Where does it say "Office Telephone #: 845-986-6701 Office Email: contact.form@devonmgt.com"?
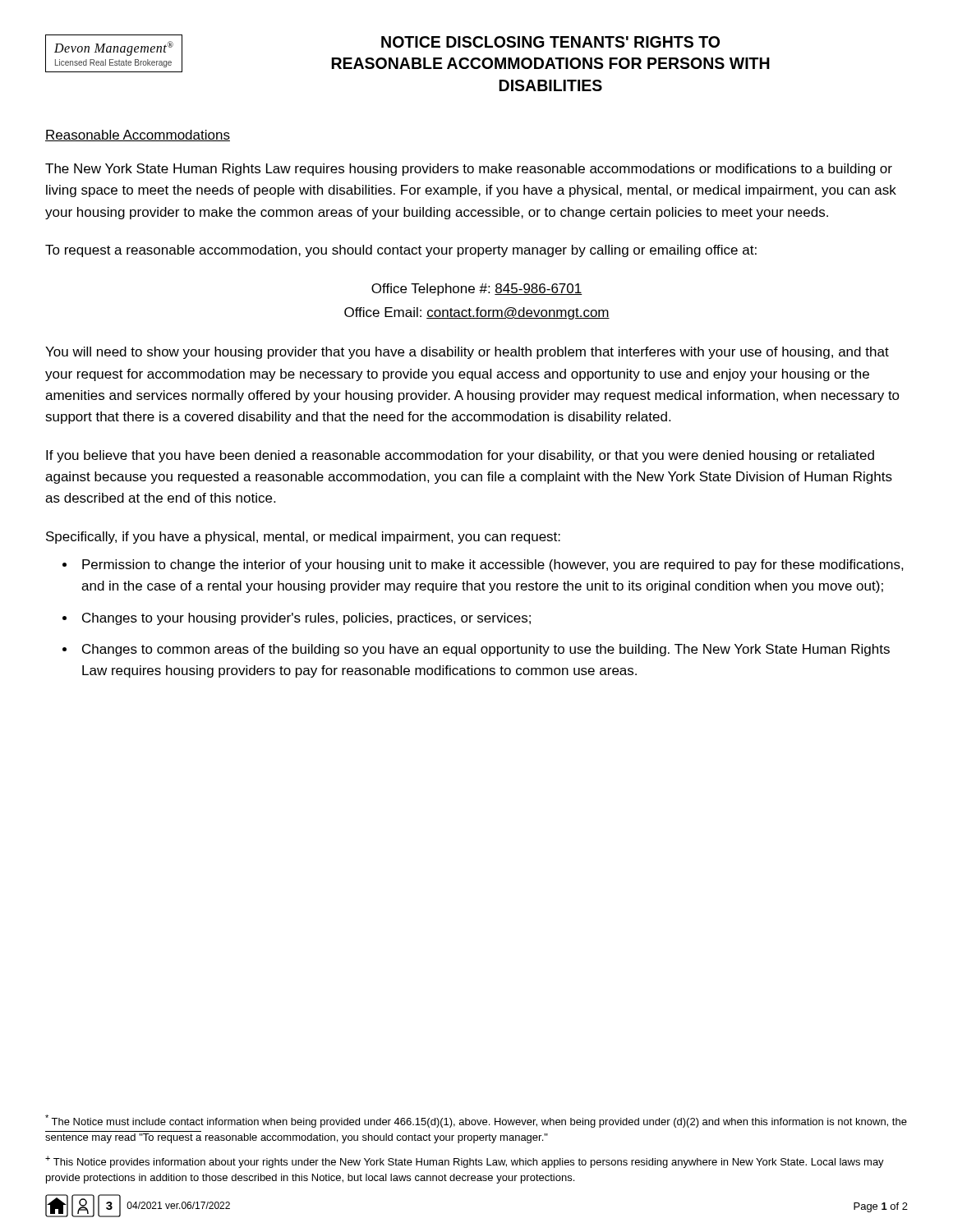 point(476,301)
